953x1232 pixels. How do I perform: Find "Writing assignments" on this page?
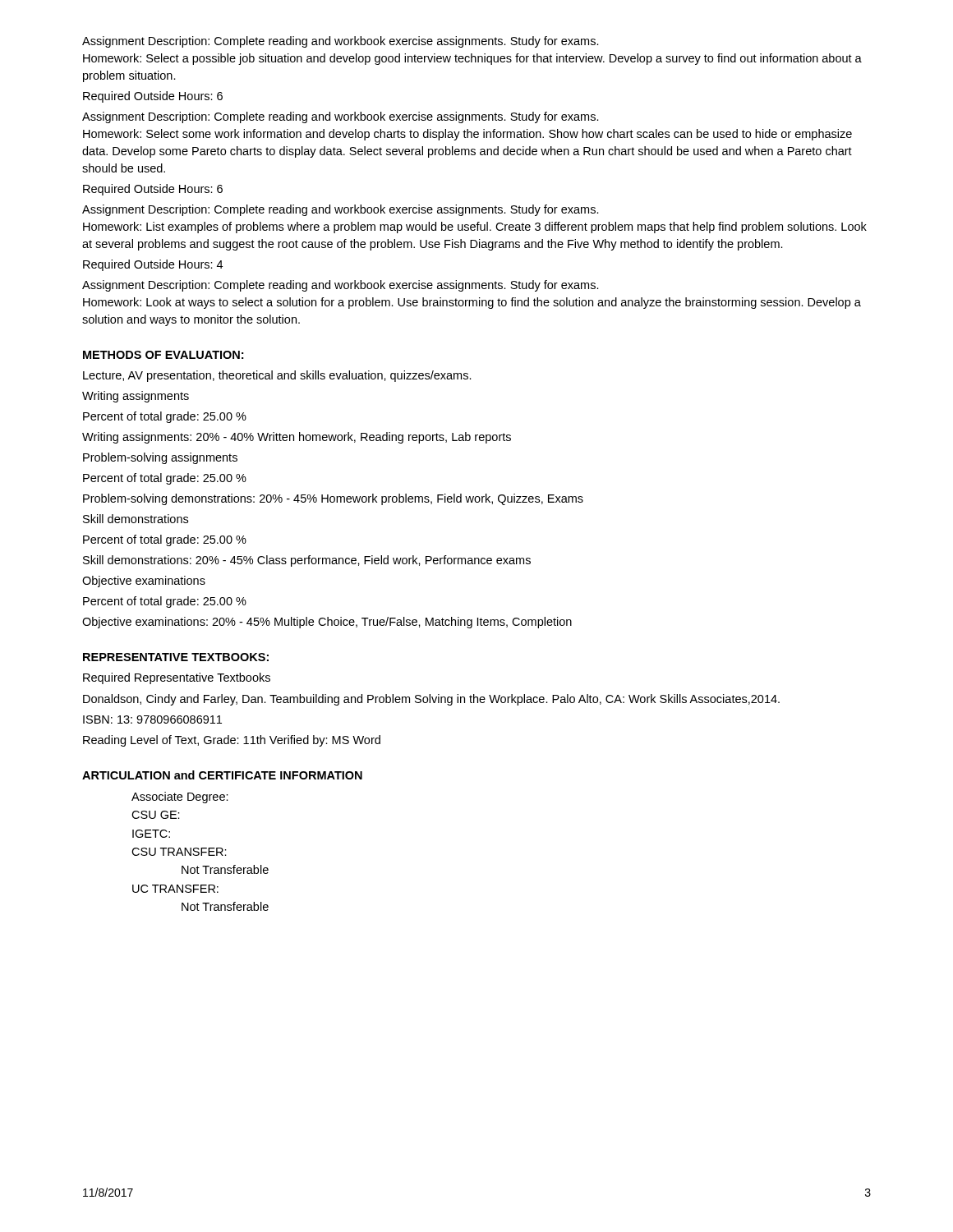[136, 396]
